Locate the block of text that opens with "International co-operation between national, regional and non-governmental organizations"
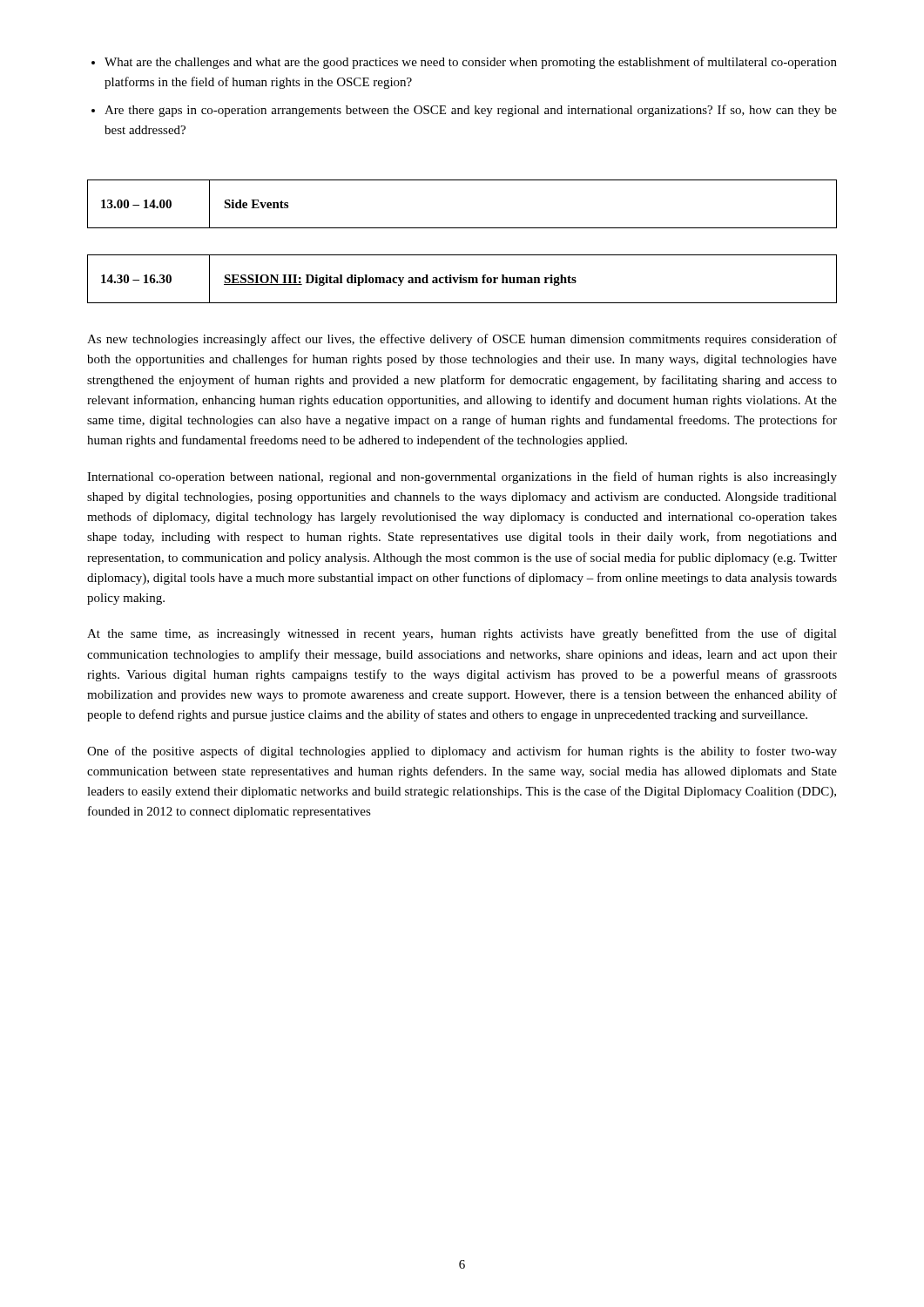The width and height of the screenshot is (924, 1307). 462,537
